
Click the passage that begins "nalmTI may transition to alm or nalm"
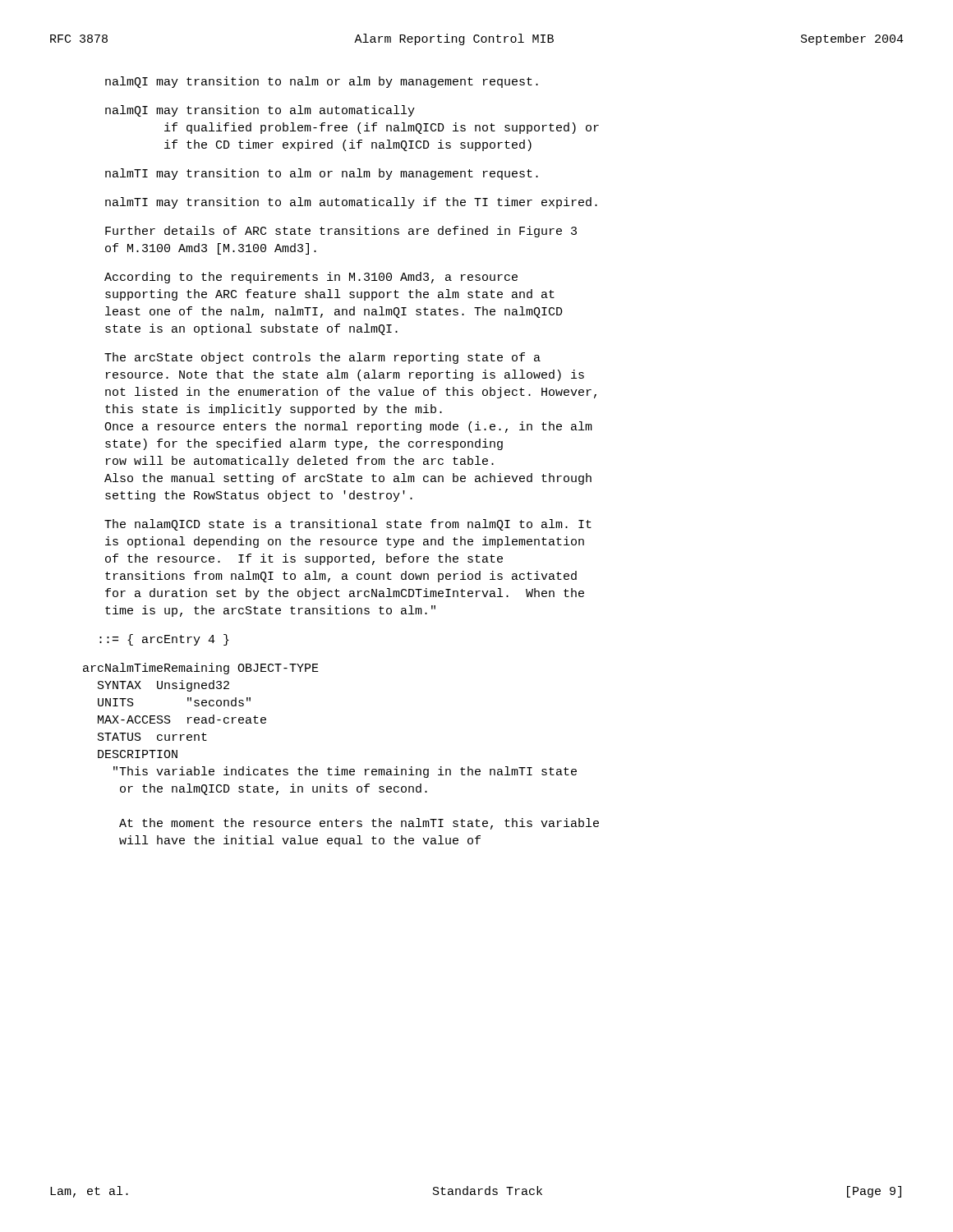pos(485,175)
